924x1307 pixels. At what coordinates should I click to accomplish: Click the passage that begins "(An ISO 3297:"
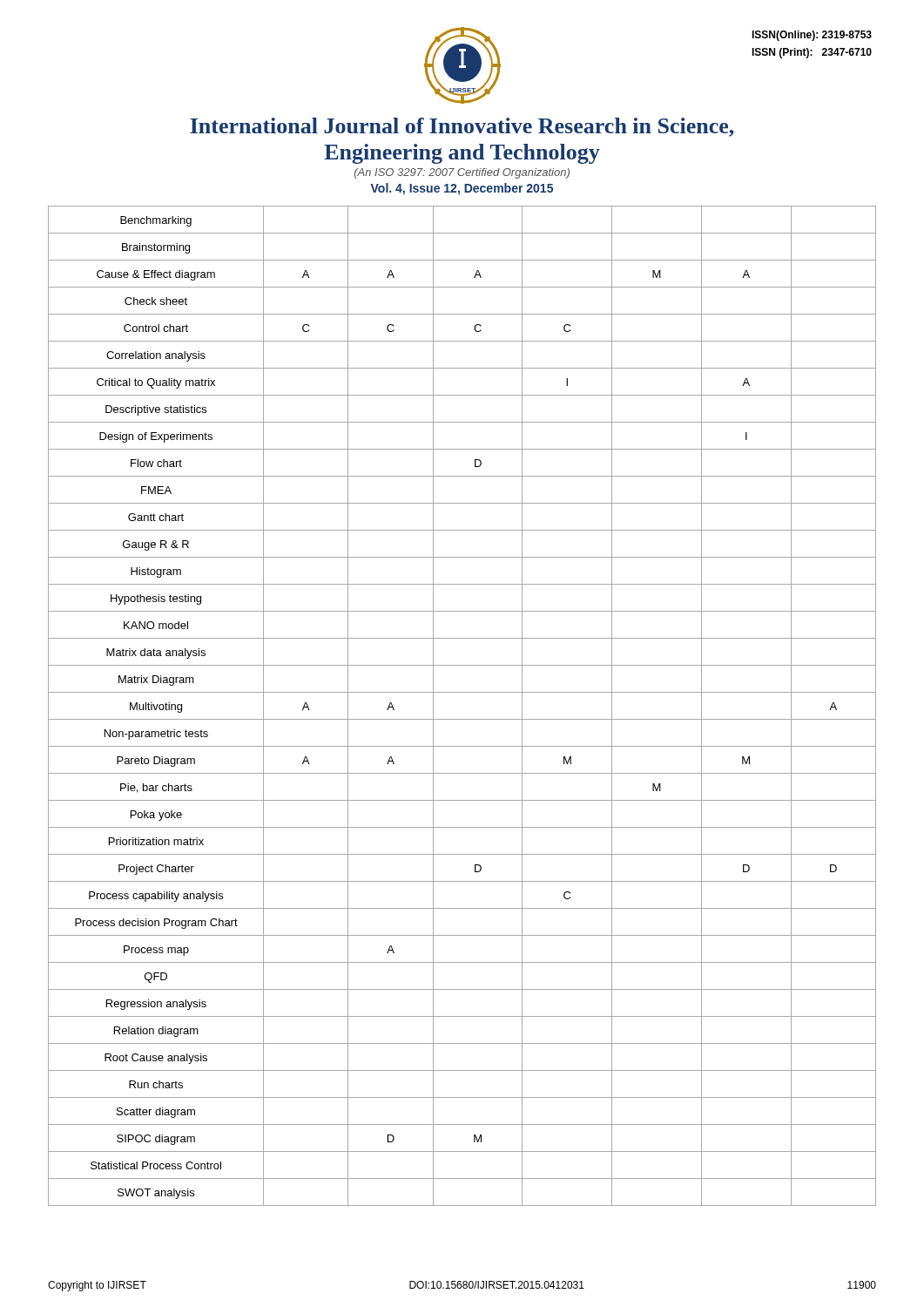pyautogui.click(x=462, y=172)
